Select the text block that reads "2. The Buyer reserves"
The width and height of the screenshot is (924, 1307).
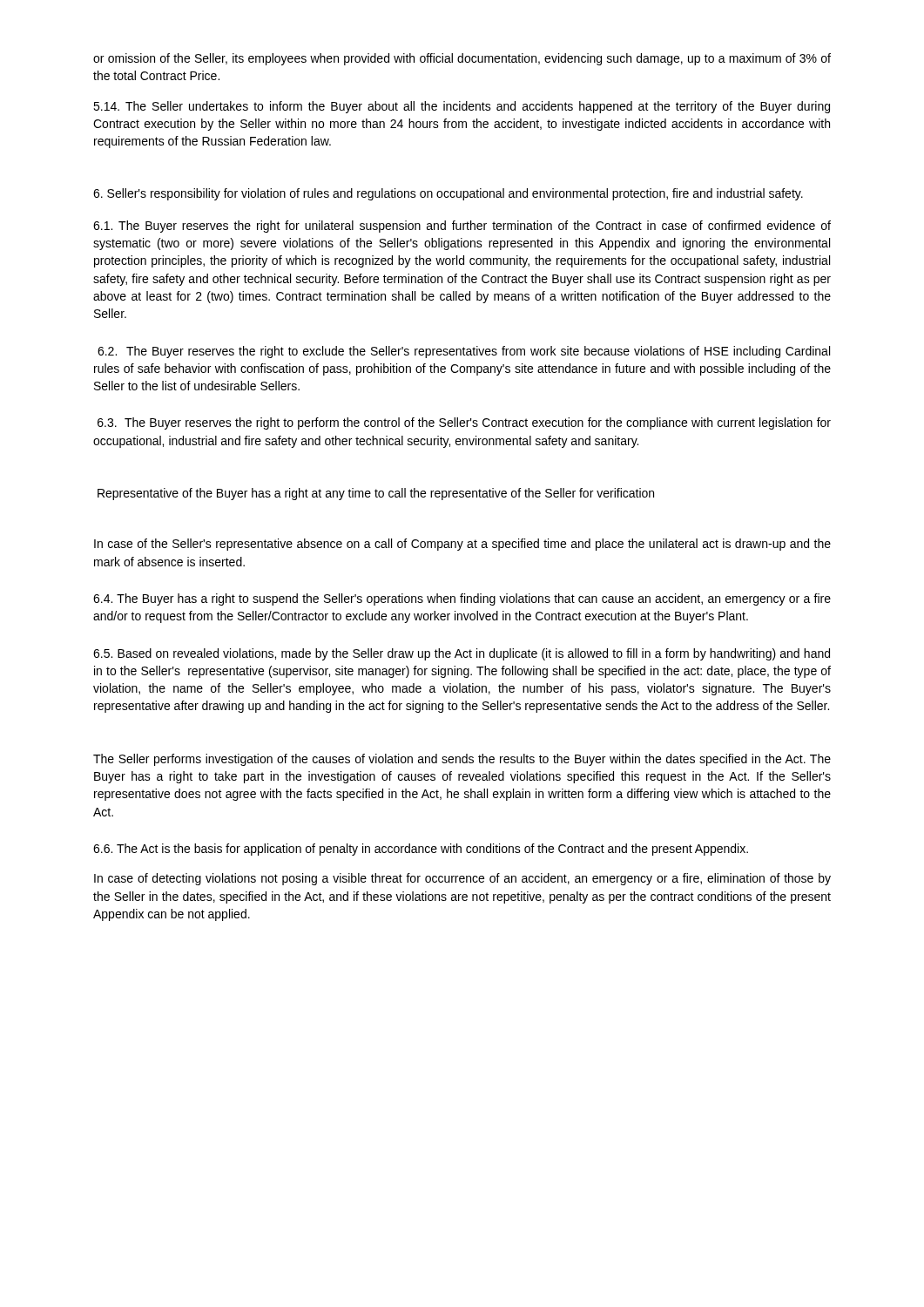tap(462, 368)
